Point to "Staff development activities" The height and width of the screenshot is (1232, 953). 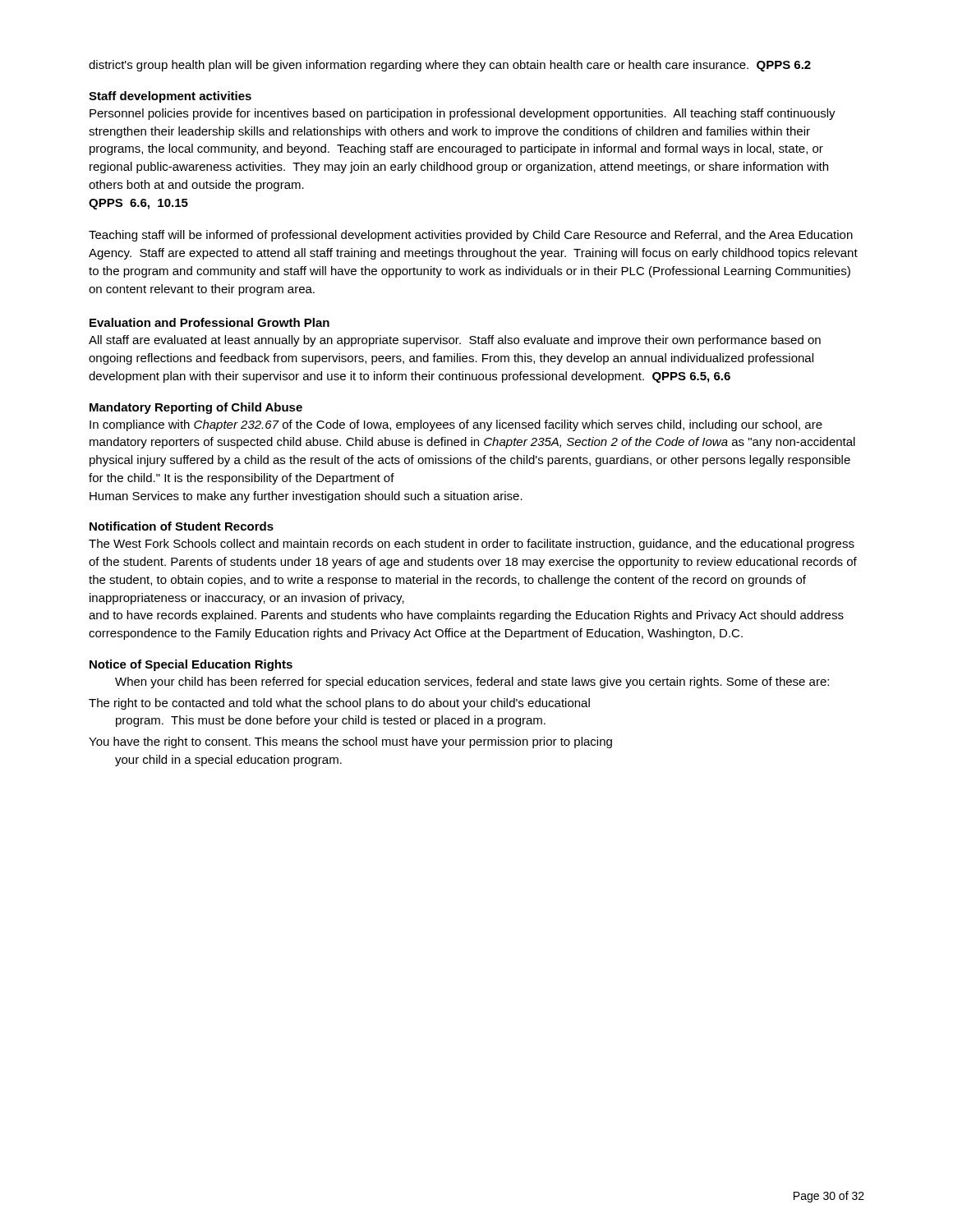point(170,95)
